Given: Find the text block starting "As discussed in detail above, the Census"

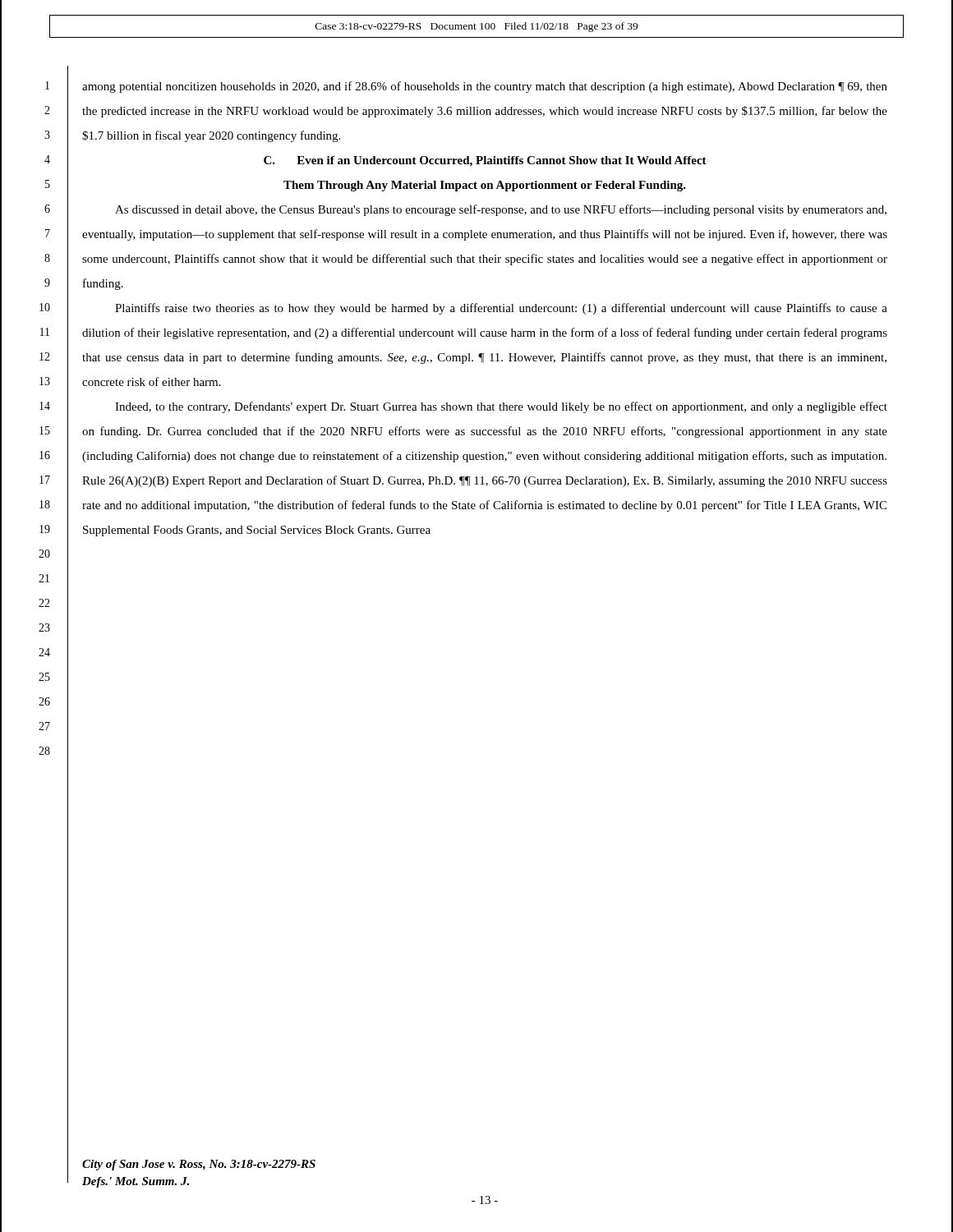Looking at the screenshot, I should (x=485, y=246).
